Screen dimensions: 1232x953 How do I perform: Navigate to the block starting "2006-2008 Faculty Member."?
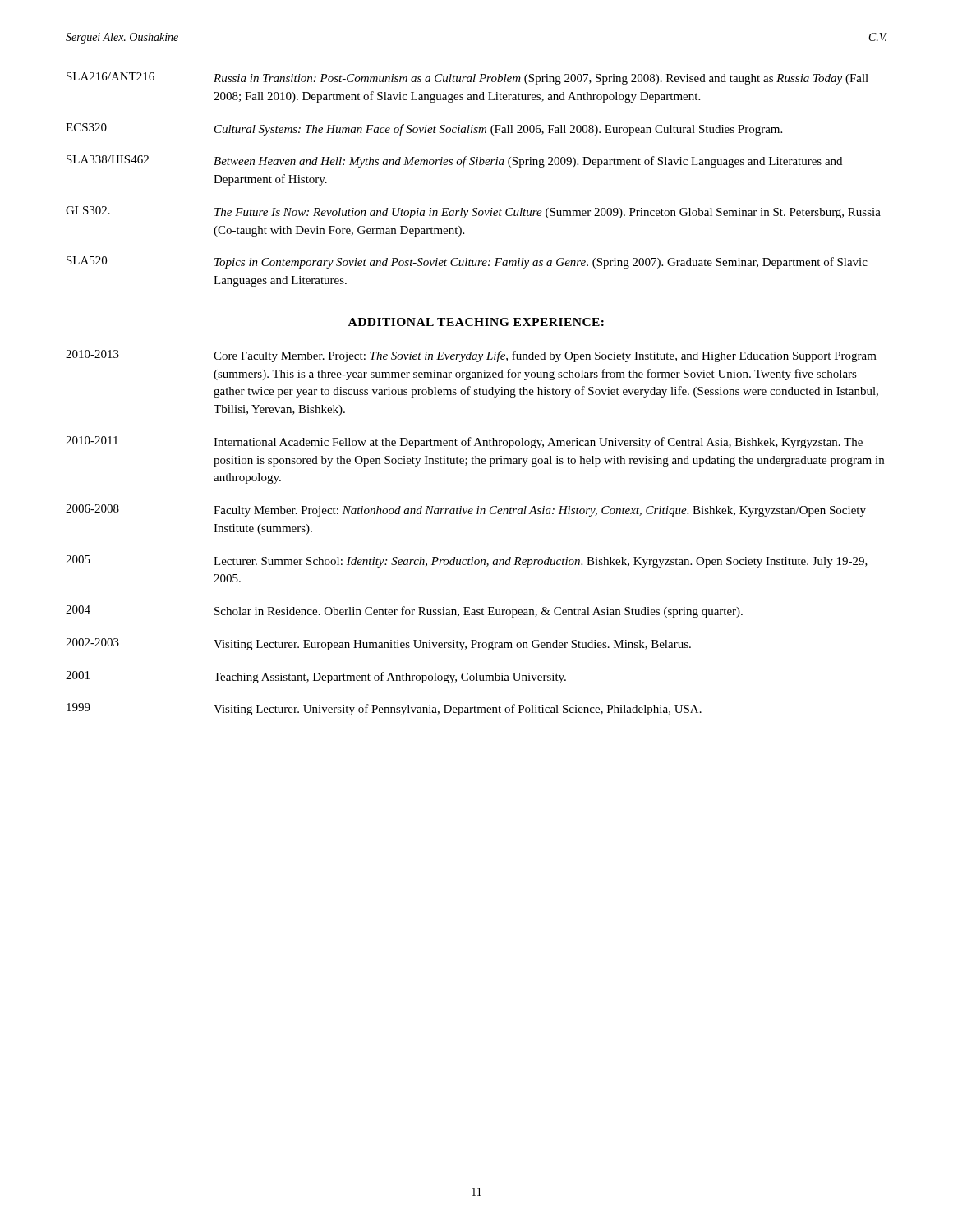pos(476,520)
